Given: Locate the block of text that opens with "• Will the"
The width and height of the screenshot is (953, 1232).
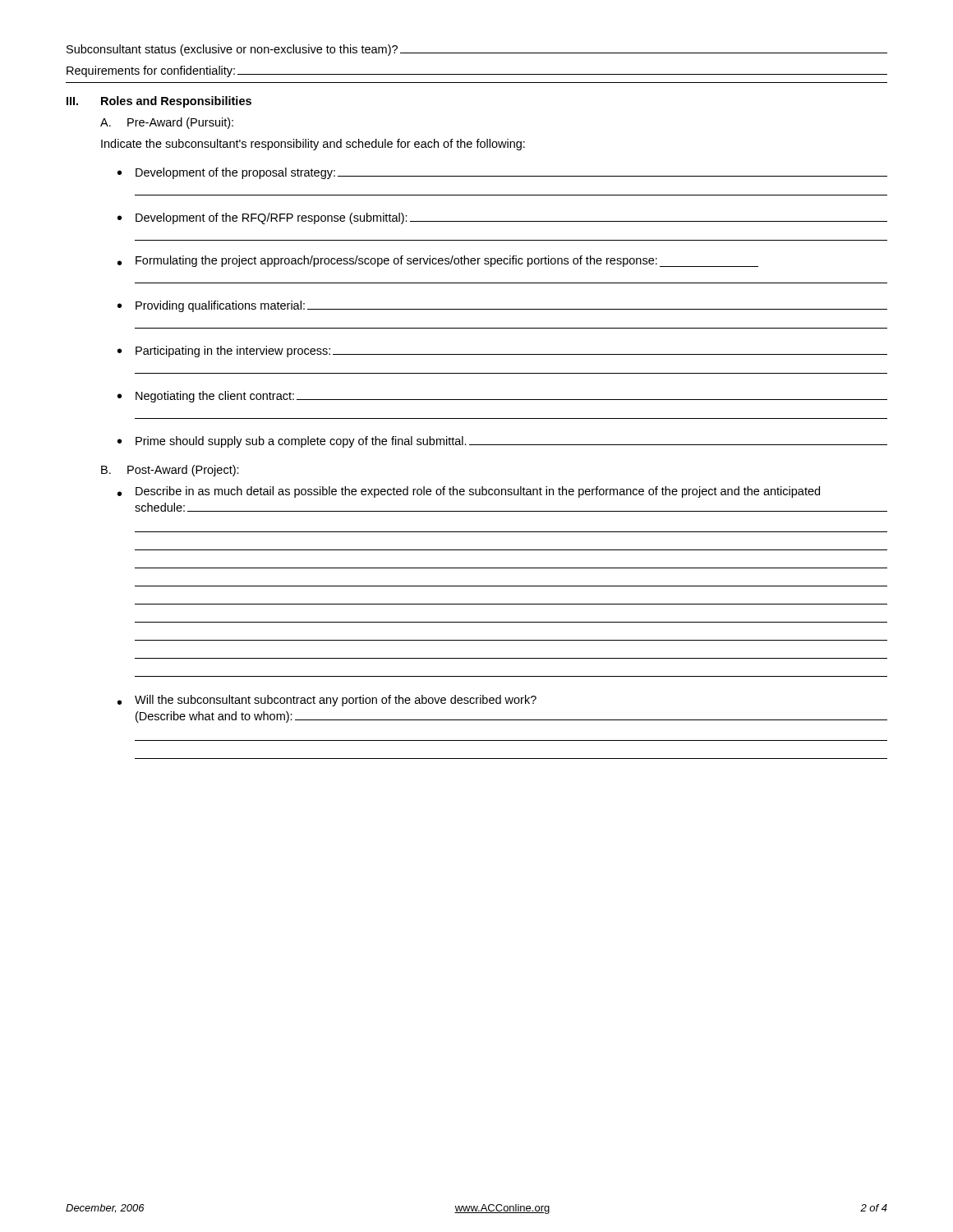Looking at the screenshot, I should (x=502, y=726).
